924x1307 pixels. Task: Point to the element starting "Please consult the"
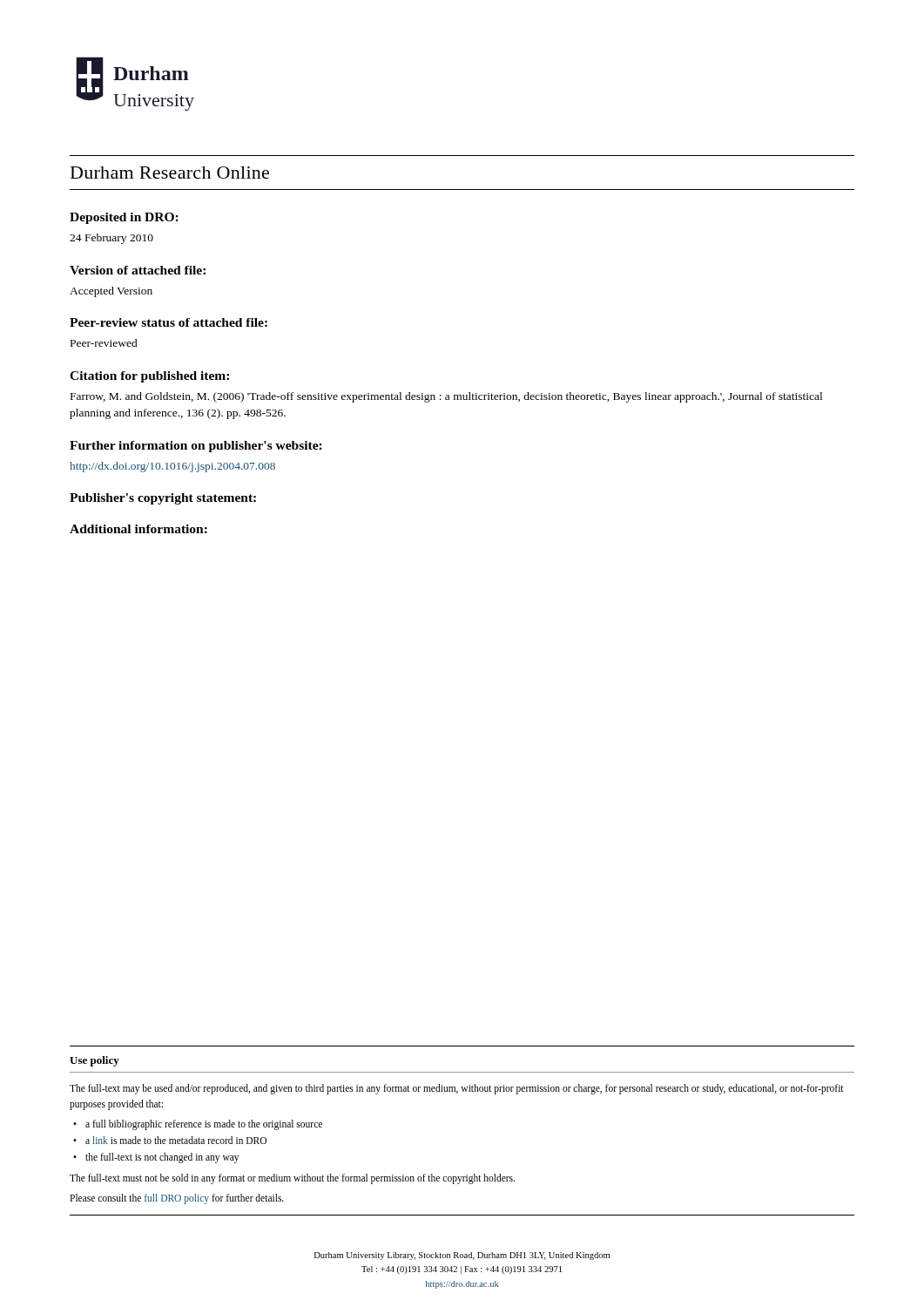tap(177, 1198)
